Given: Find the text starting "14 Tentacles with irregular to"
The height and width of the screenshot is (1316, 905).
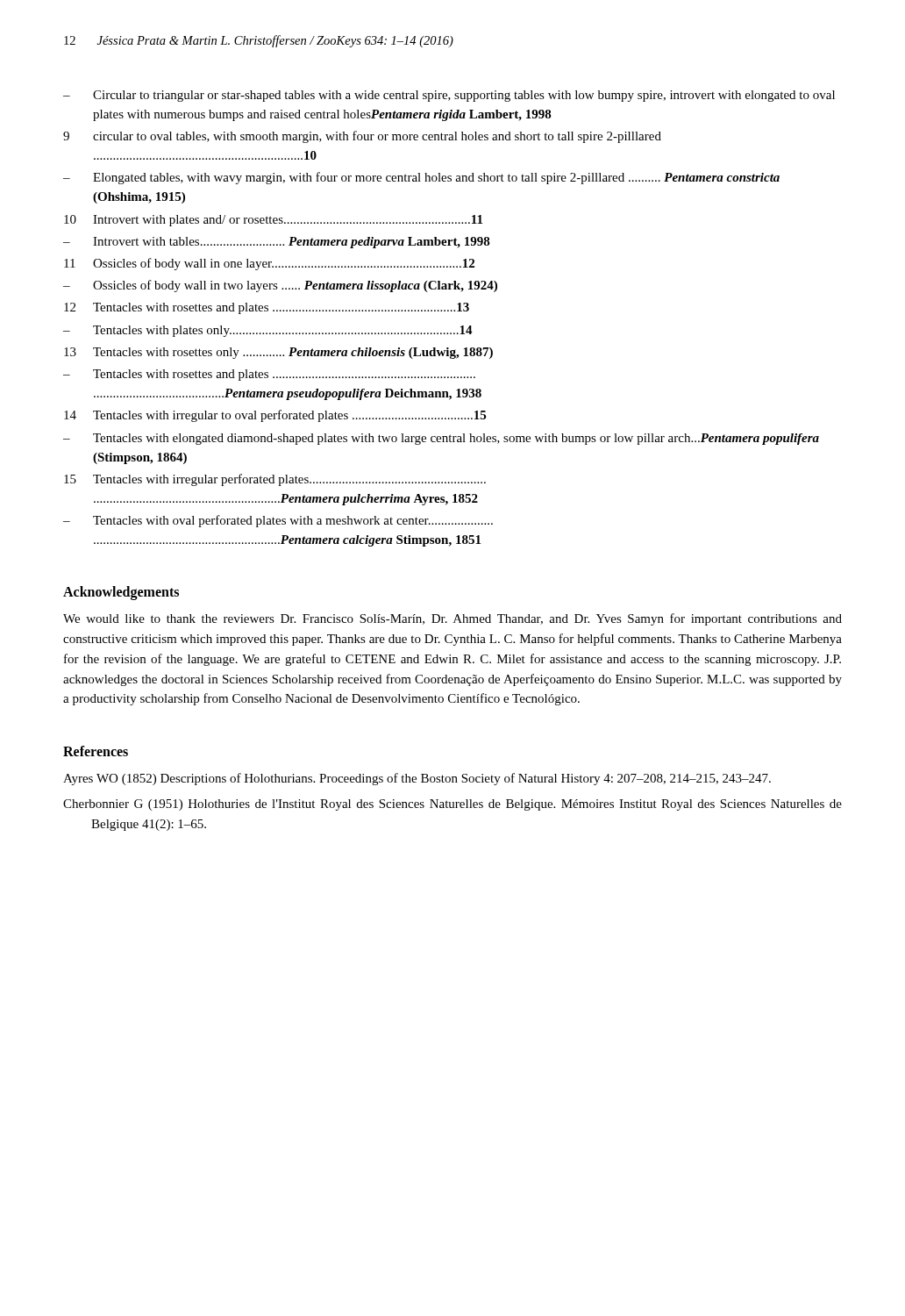Looking at the screenshot, I should click(452, 415).
